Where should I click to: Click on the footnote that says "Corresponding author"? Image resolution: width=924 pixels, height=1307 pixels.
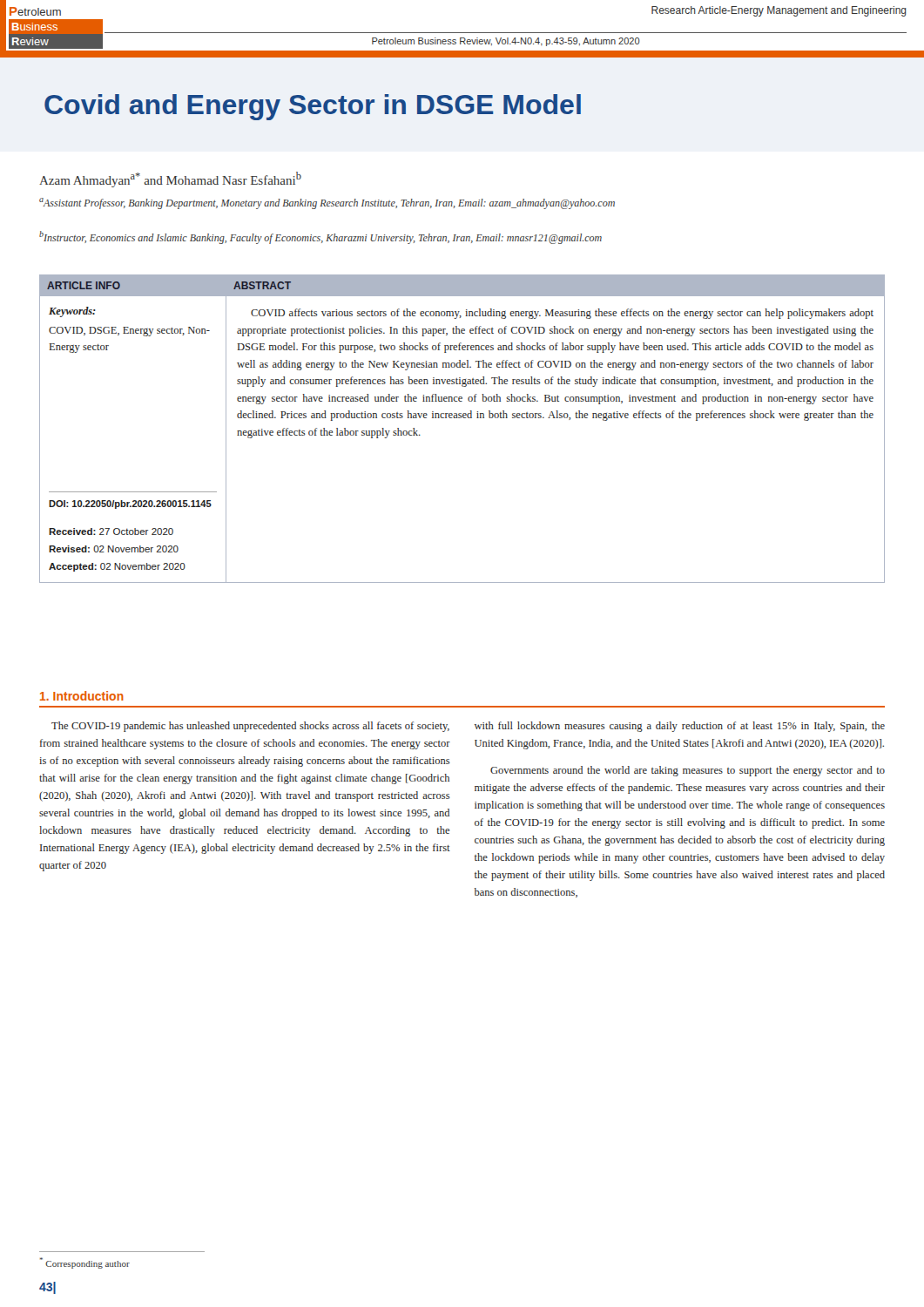pyautogui.click(x=122, y=1260)
